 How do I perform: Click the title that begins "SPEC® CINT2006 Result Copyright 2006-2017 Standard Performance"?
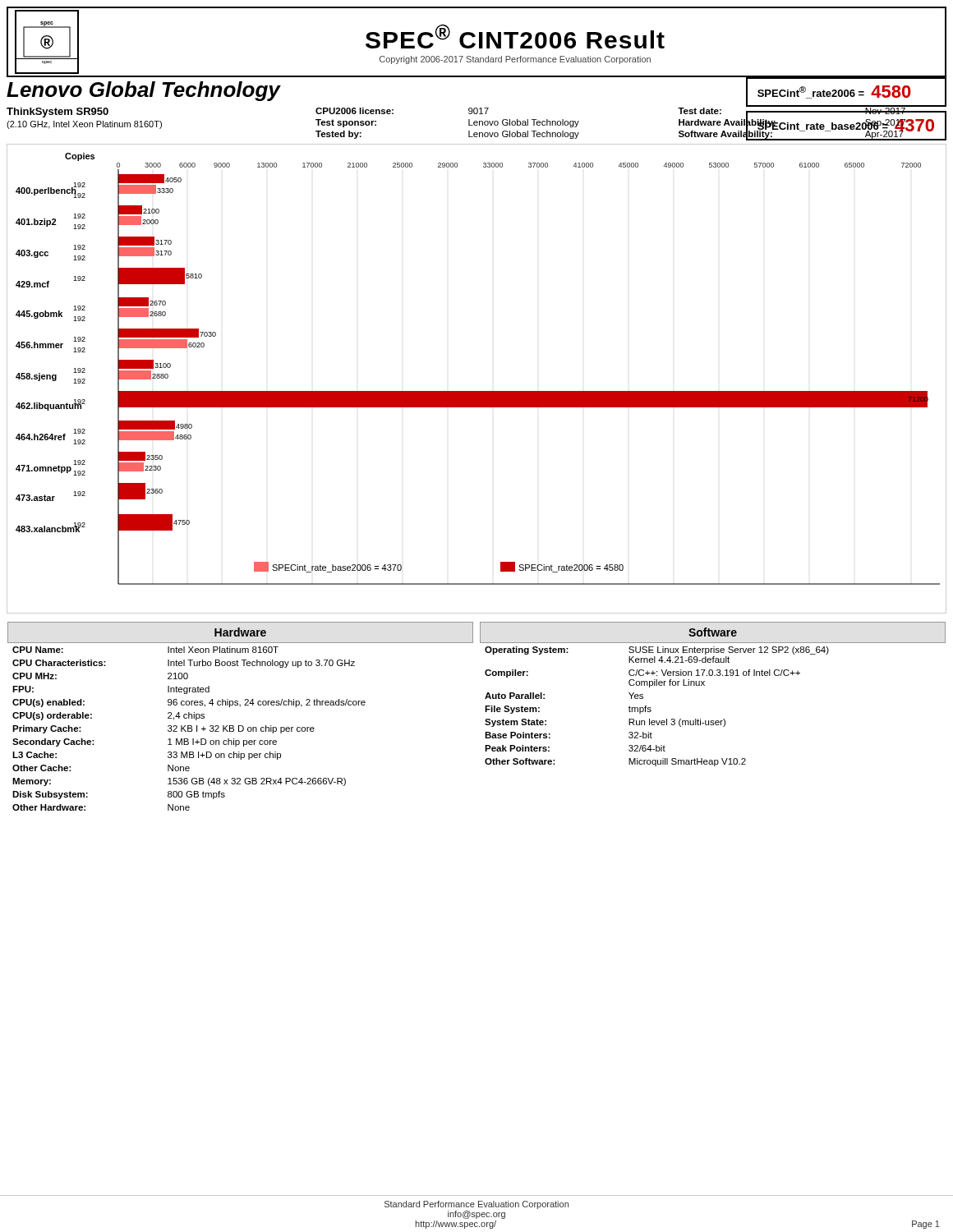[515, 42]
